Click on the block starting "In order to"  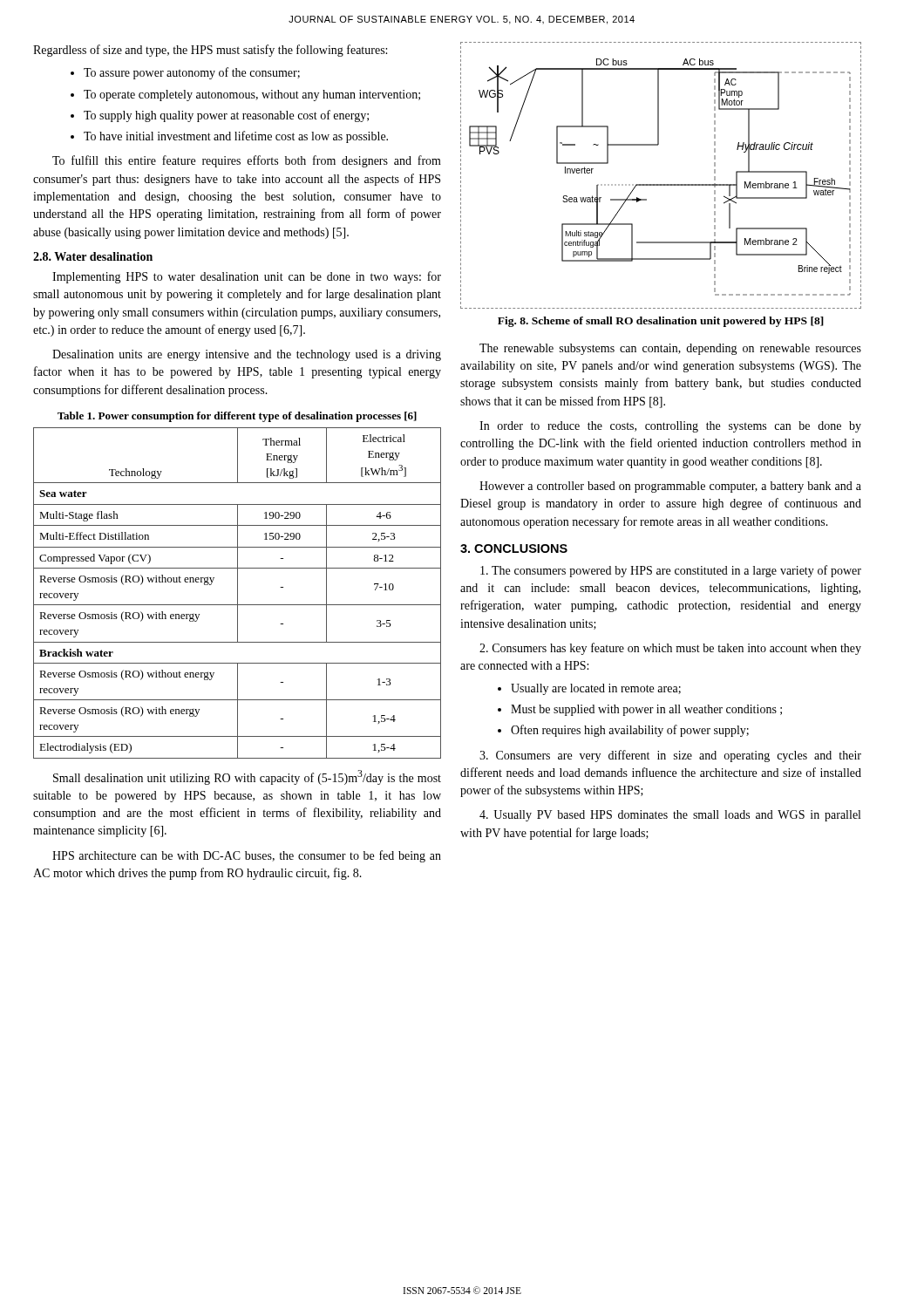coord(661,444)
